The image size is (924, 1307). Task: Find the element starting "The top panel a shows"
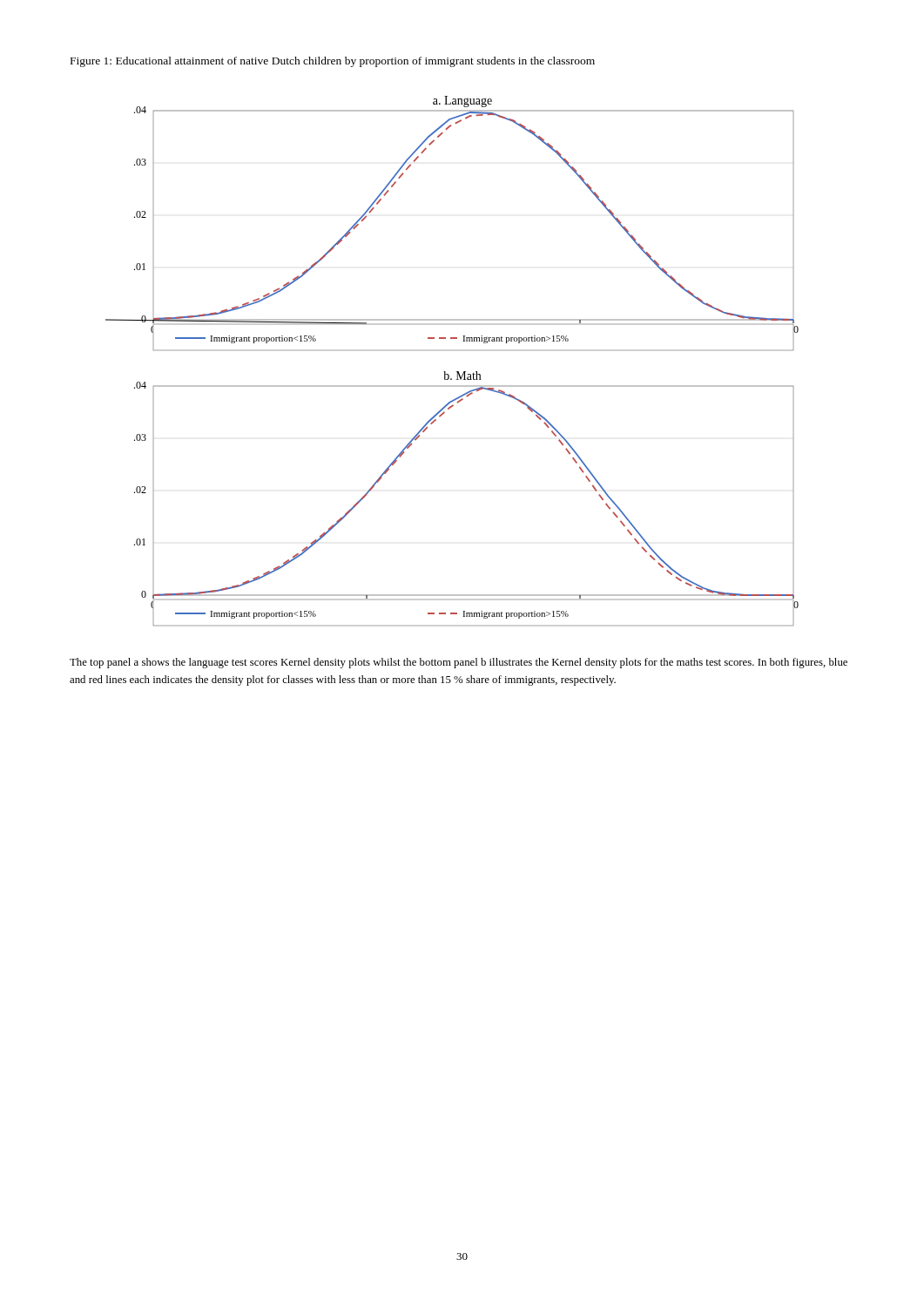tap(459, 671)
